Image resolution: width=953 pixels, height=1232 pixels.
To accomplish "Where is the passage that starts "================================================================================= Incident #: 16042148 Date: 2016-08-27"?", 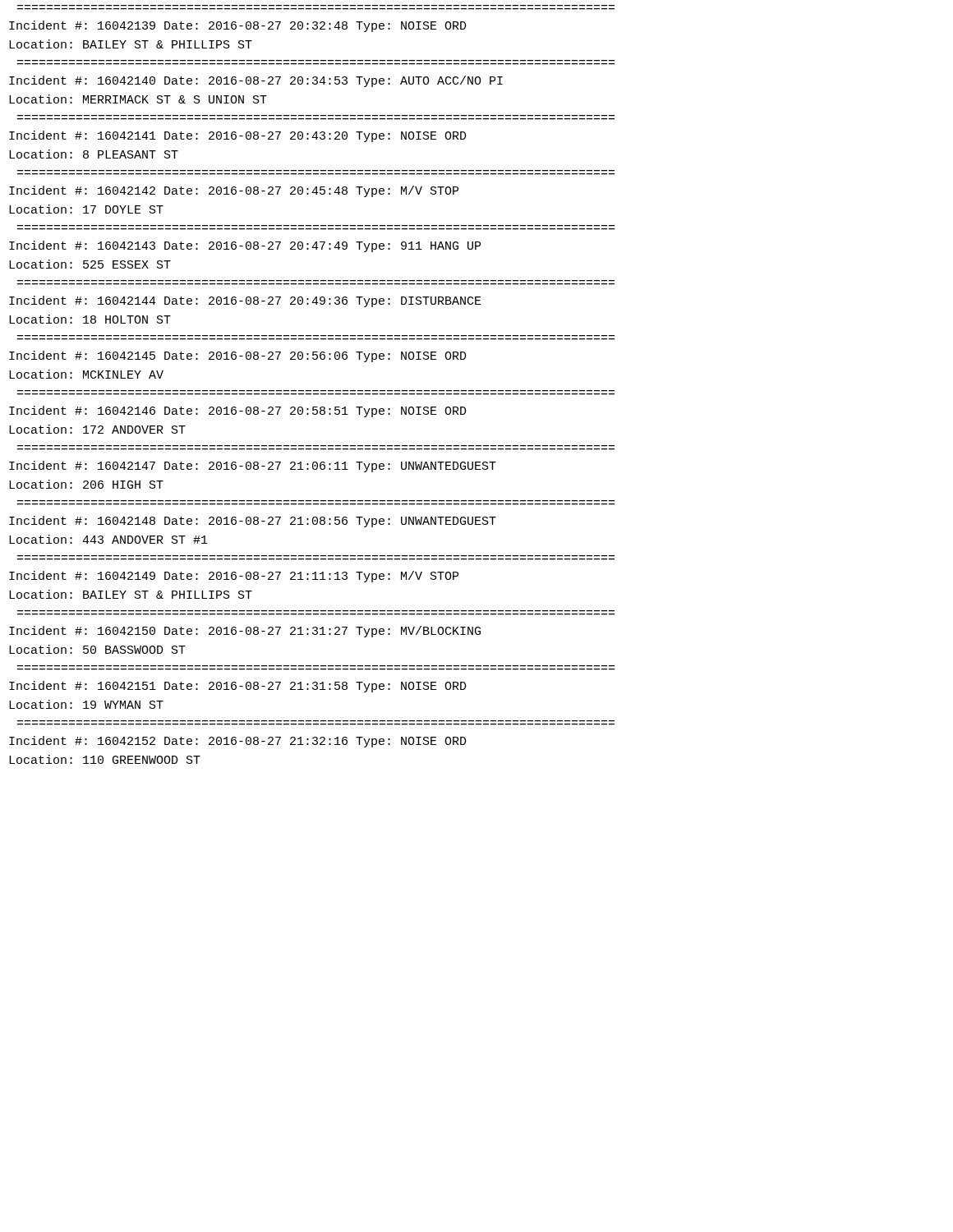I will [x=476, y=524].
